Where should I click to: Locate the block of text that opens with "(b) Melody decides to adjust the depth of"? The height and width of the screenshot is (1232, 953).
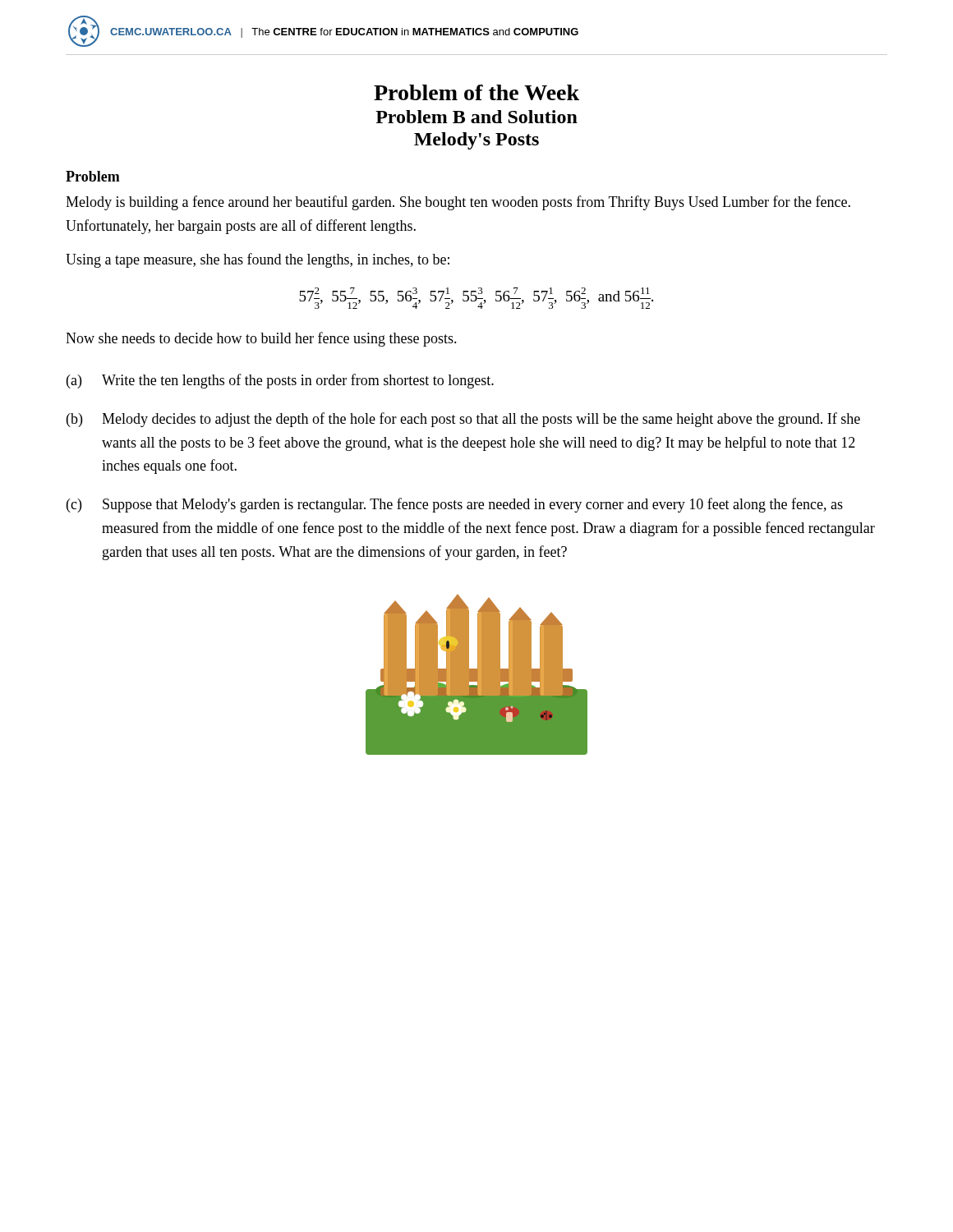(476, 443)
